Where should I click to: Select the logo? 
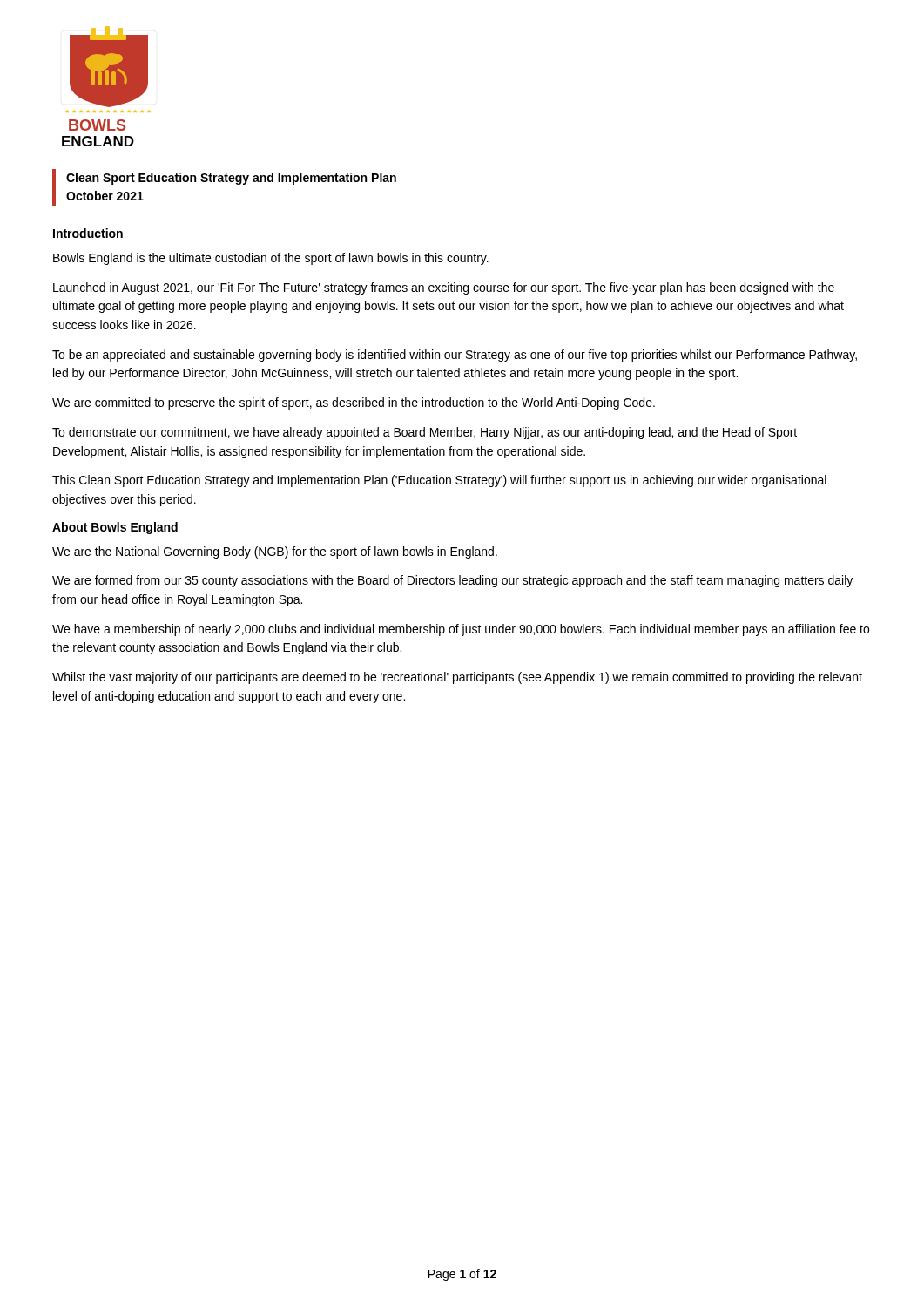click(x=462, y=87)
